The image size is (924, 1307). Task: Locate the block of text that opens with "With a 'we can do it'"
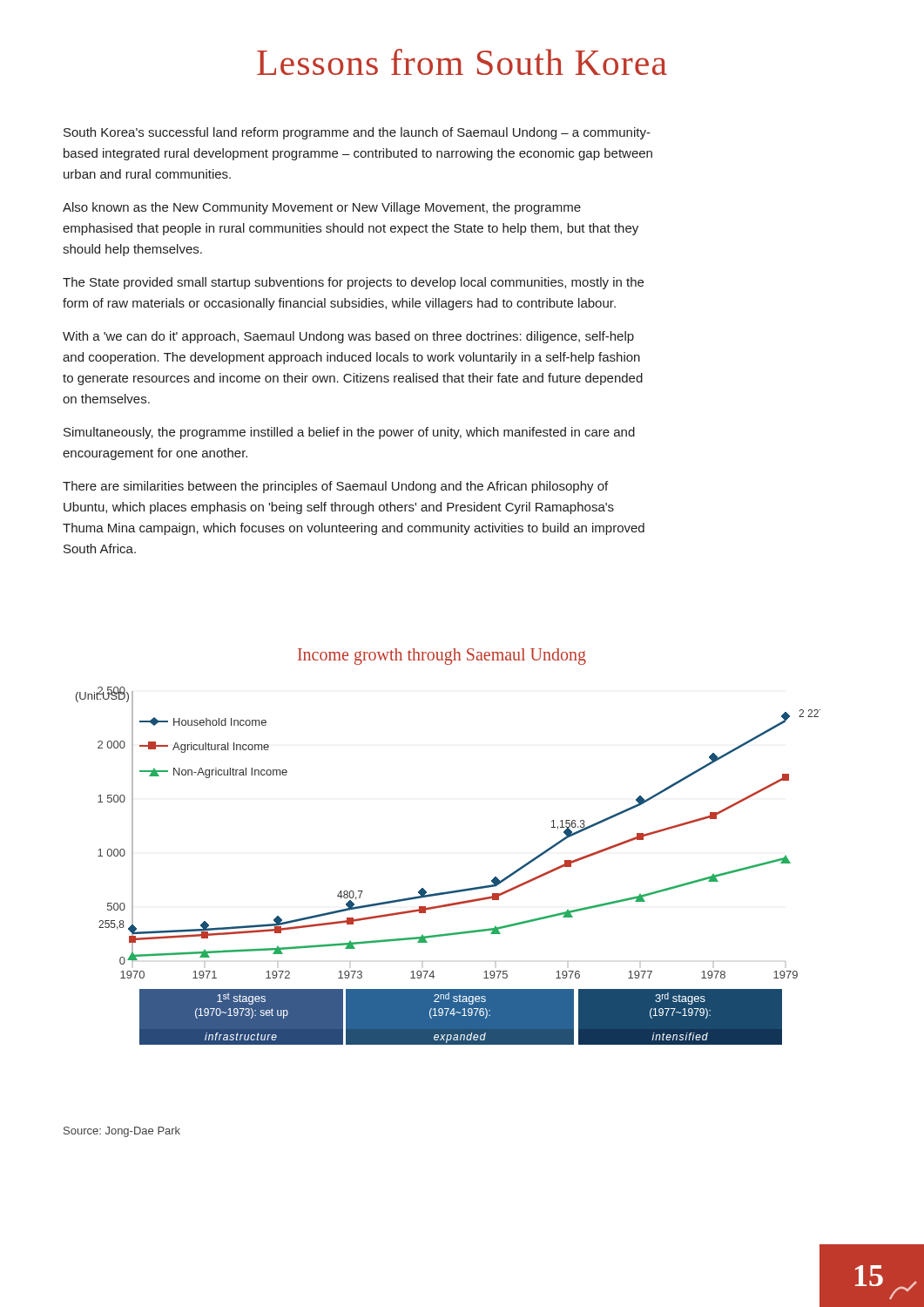point(359,368)
